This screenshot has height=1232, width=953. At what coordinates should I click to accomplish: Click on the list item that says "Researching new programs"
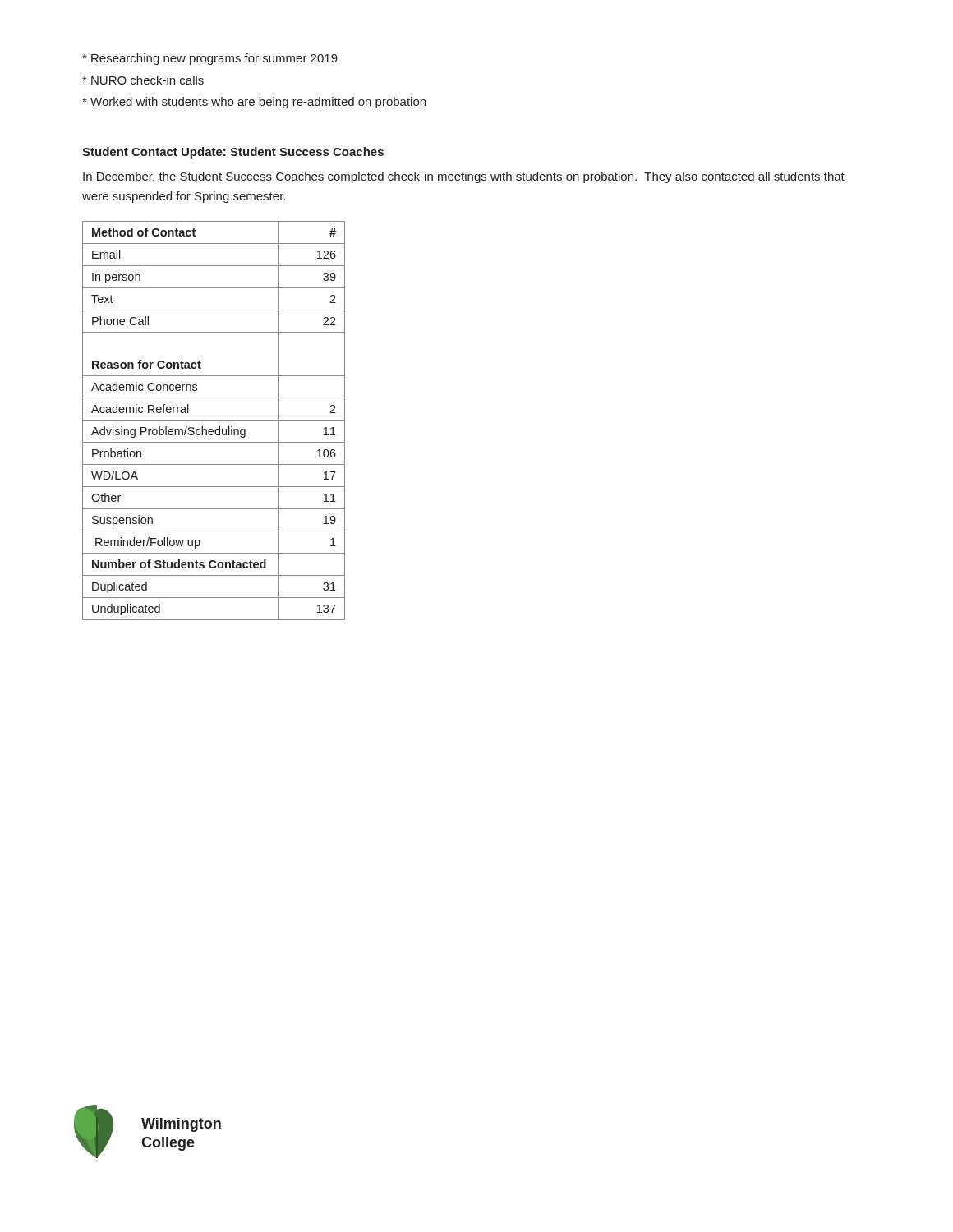[x=210, y=58]
